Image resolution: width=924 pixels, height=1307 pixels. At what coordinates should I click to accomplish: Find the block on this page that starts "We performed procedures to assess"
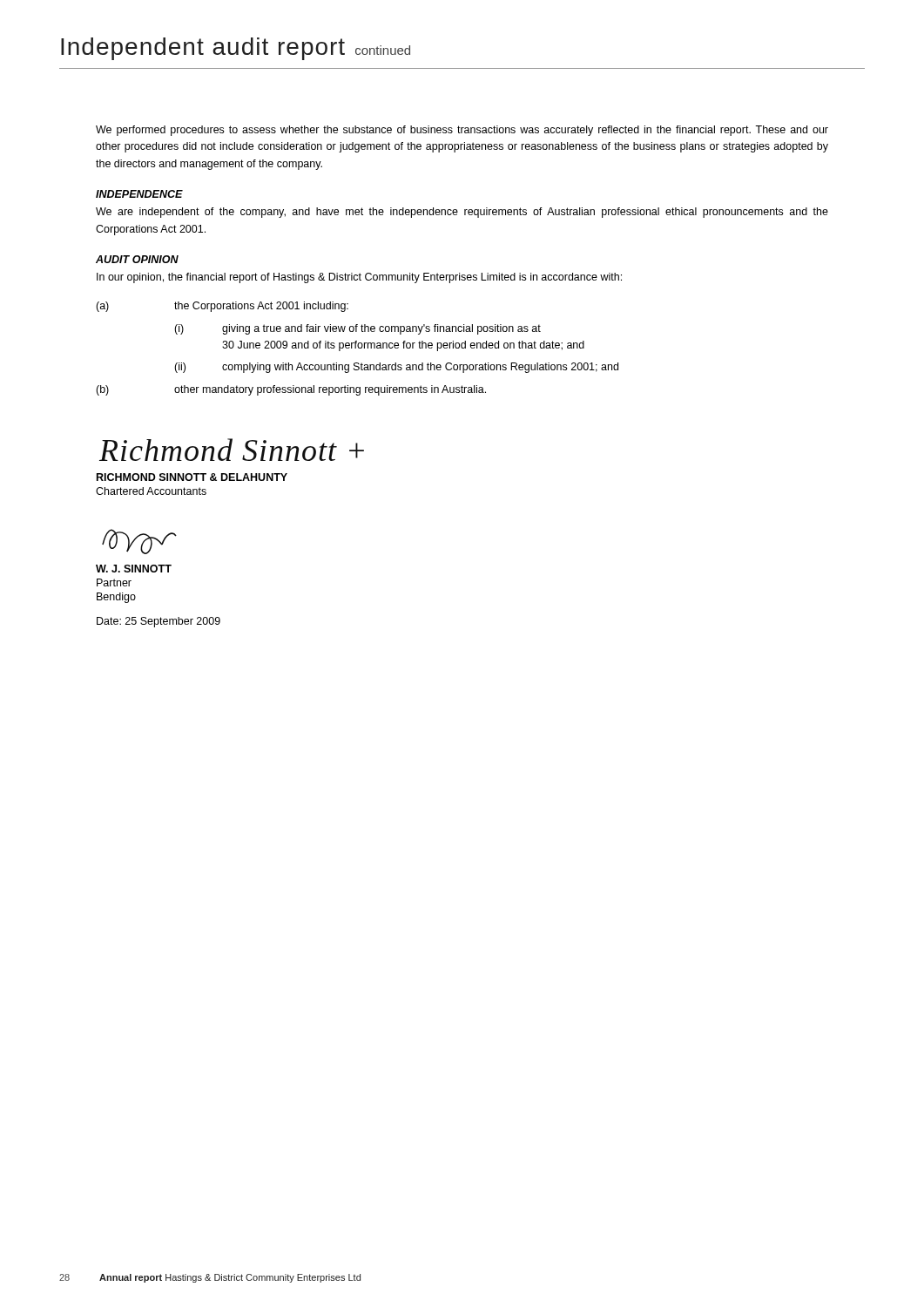click(x=462, y=147)
